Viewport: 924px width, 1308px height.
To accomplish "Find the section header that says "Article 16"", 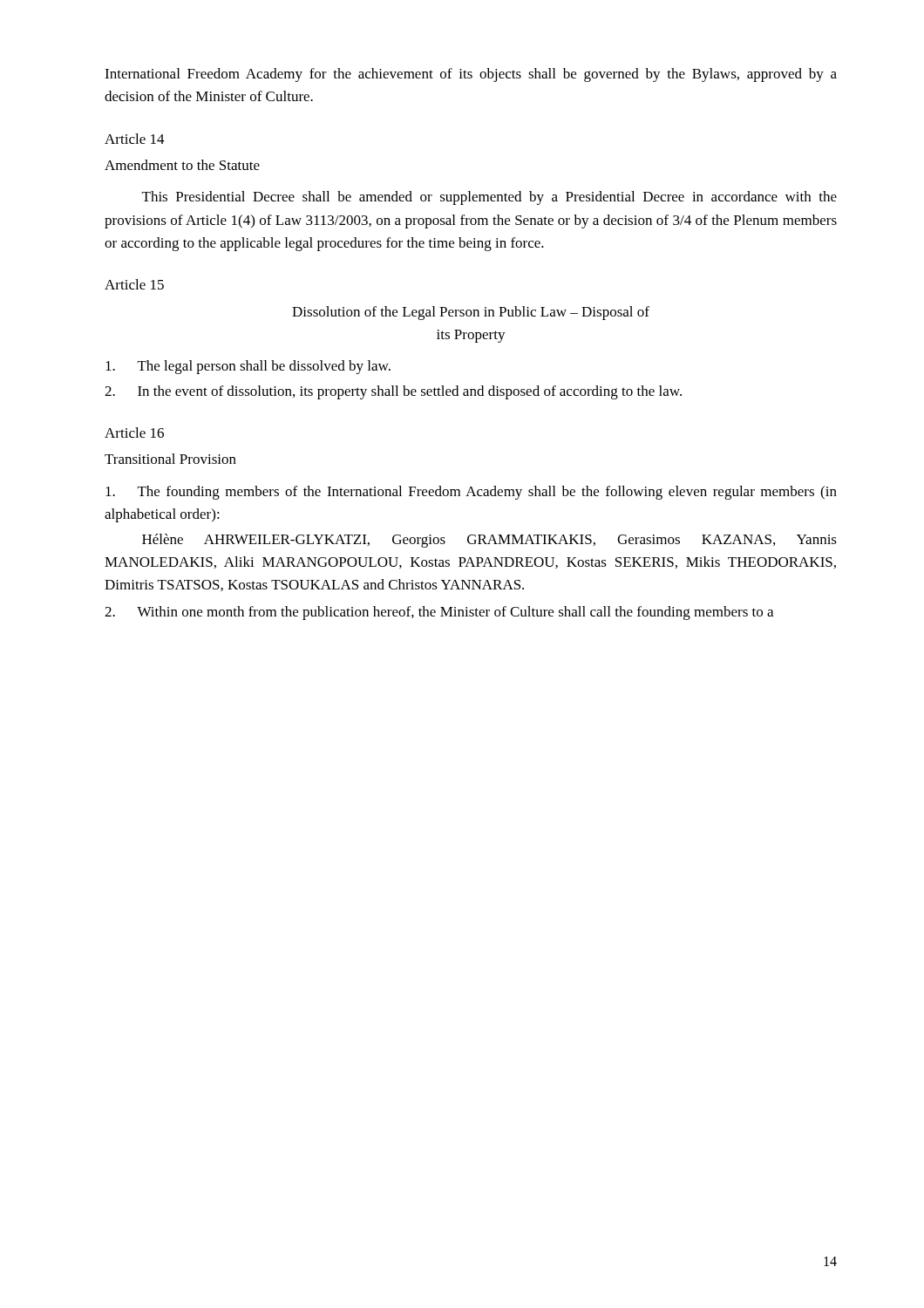I will coord(134,433).
